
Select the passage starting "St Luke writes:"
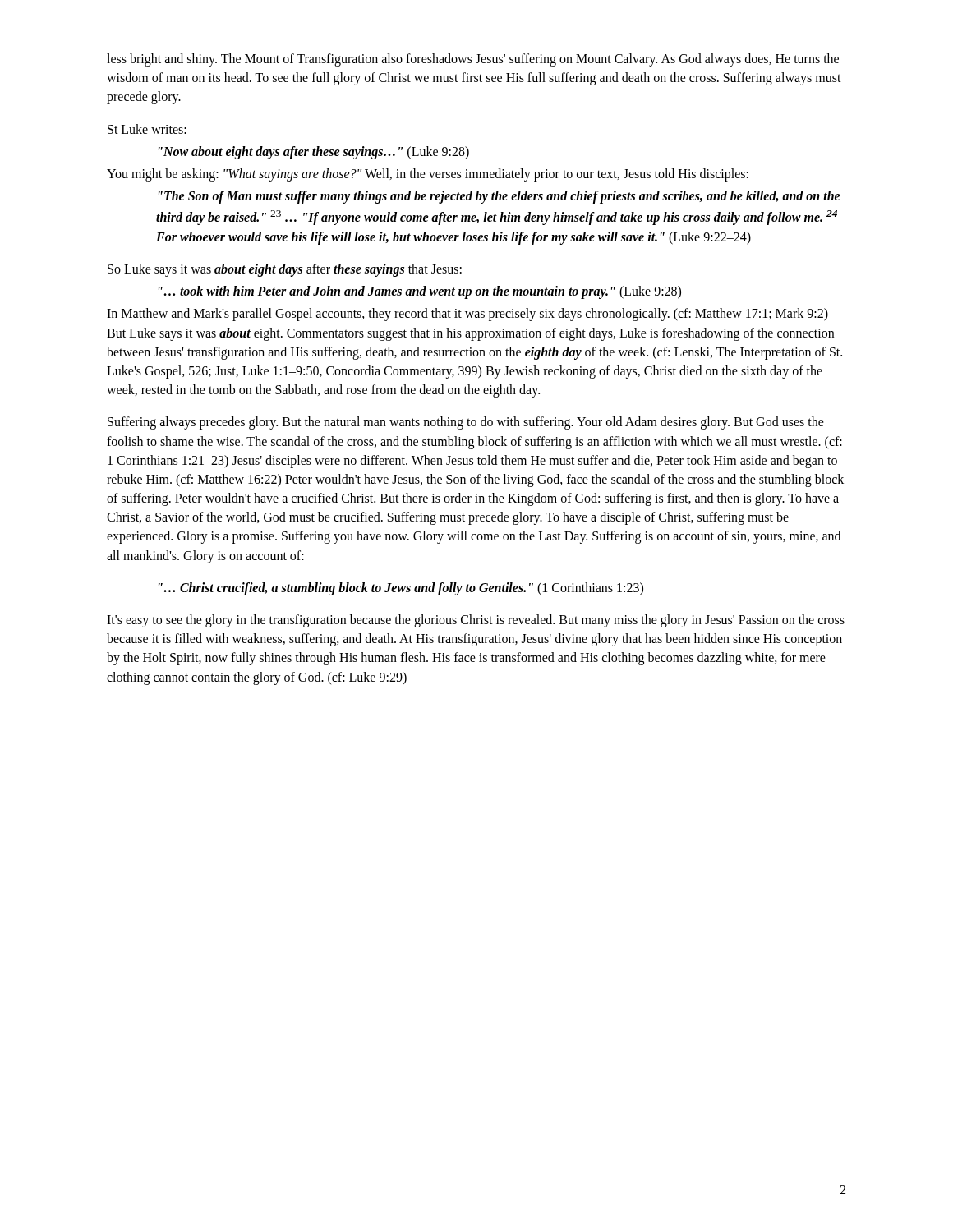click(147, 129)
